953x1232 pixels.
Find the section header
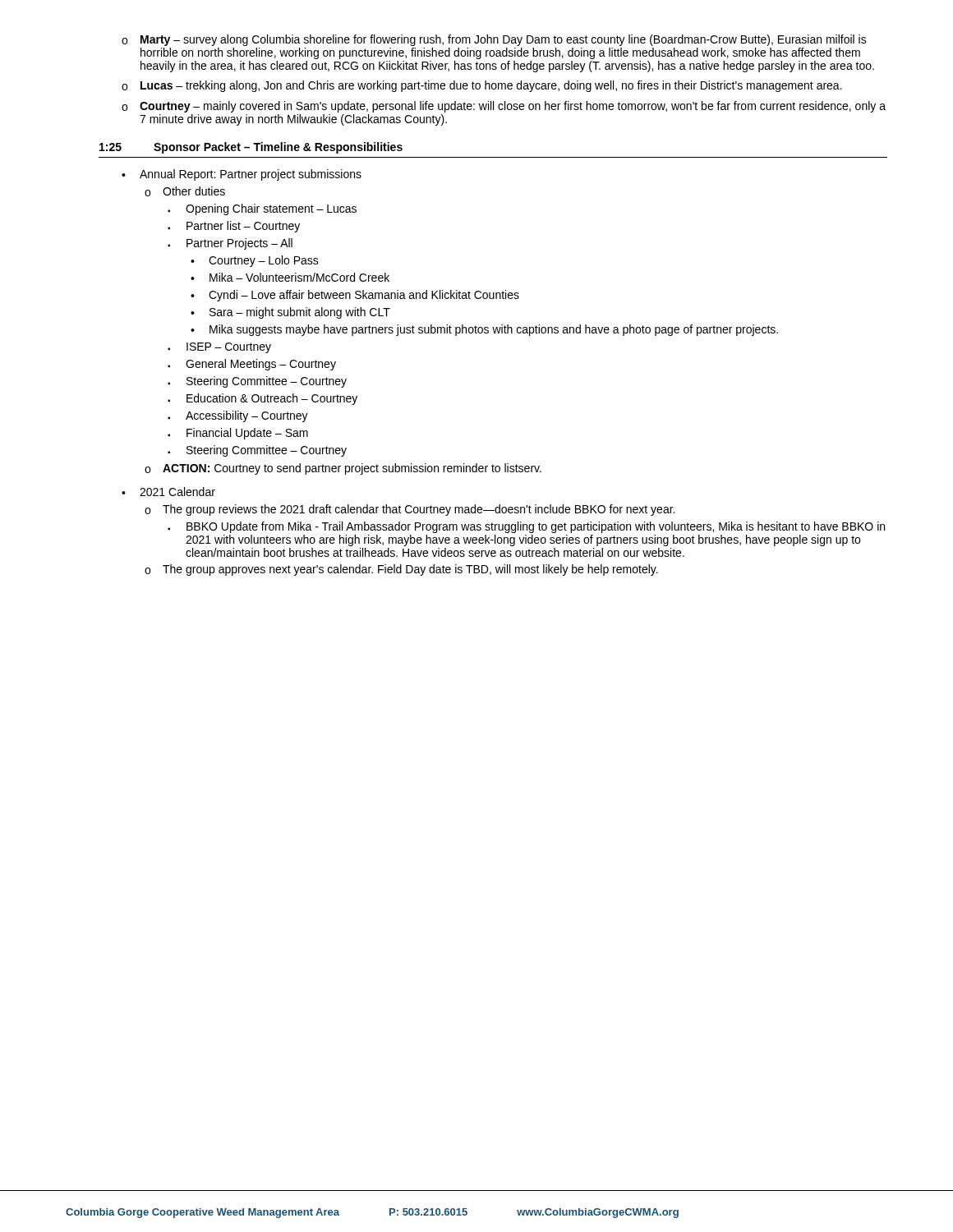coord(251,147)
